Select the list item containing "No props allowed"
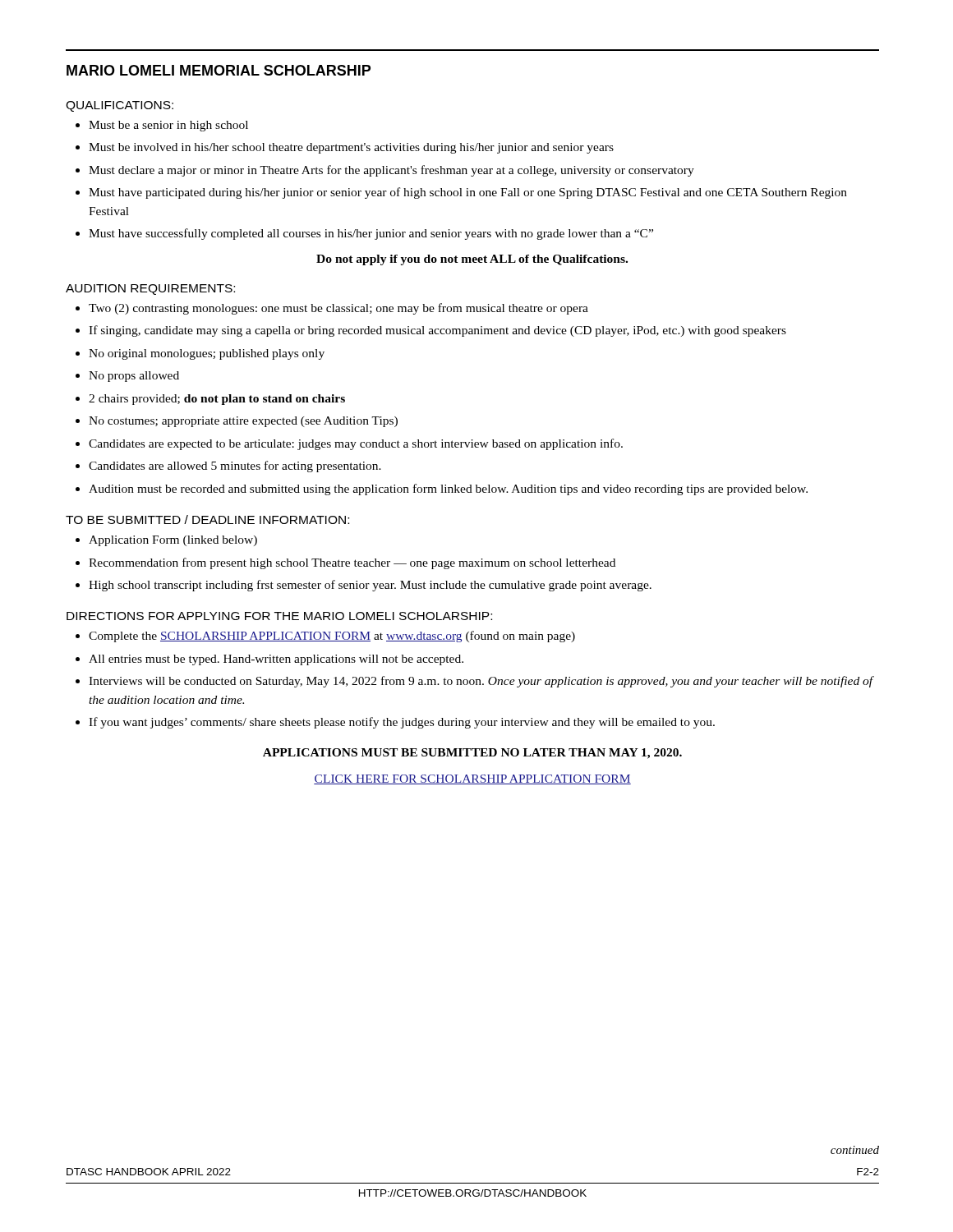953x1232 pixels. point(134,375)
